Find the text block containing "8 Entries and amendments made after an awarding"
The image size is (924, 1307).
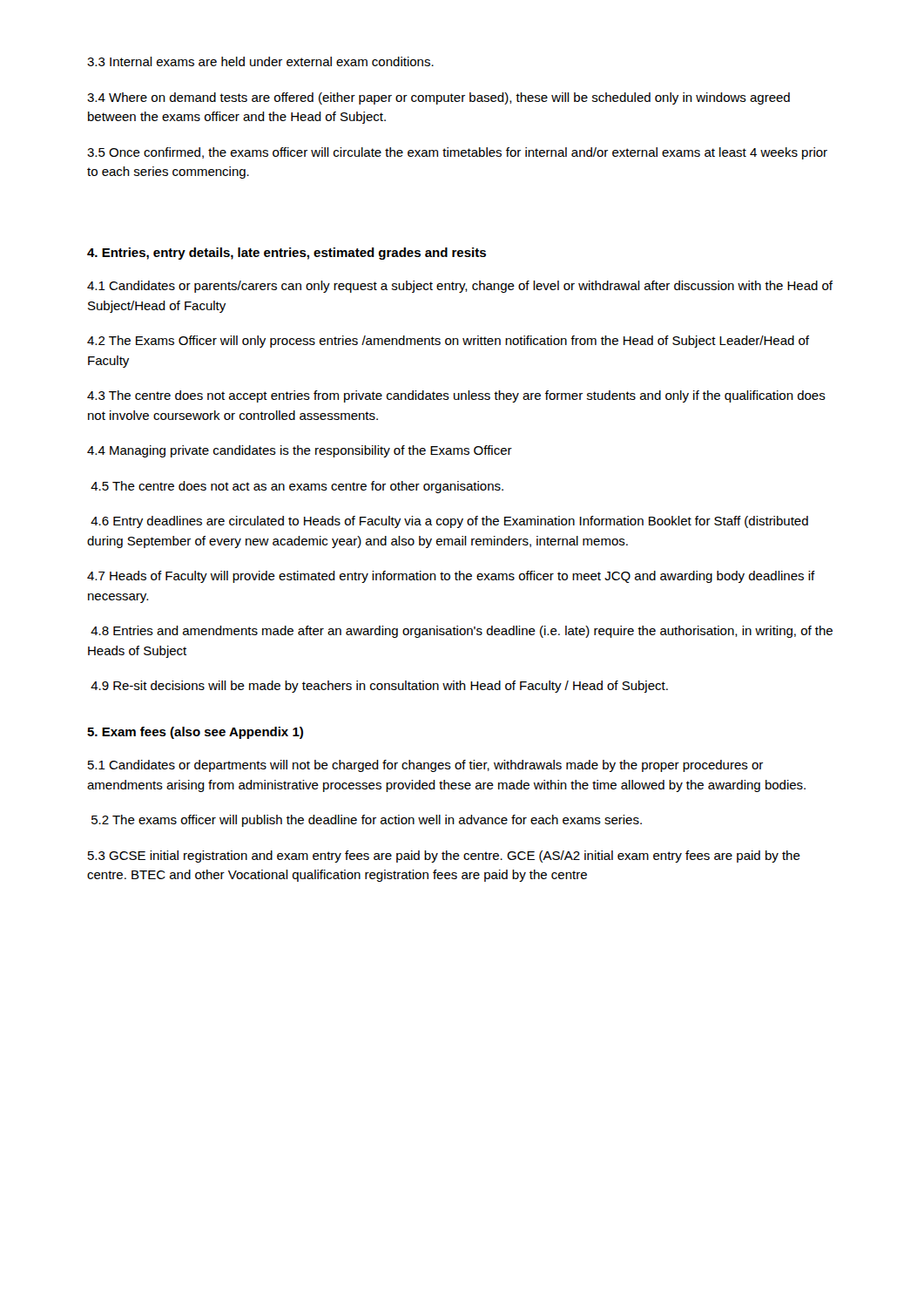(x=460, y=640)
